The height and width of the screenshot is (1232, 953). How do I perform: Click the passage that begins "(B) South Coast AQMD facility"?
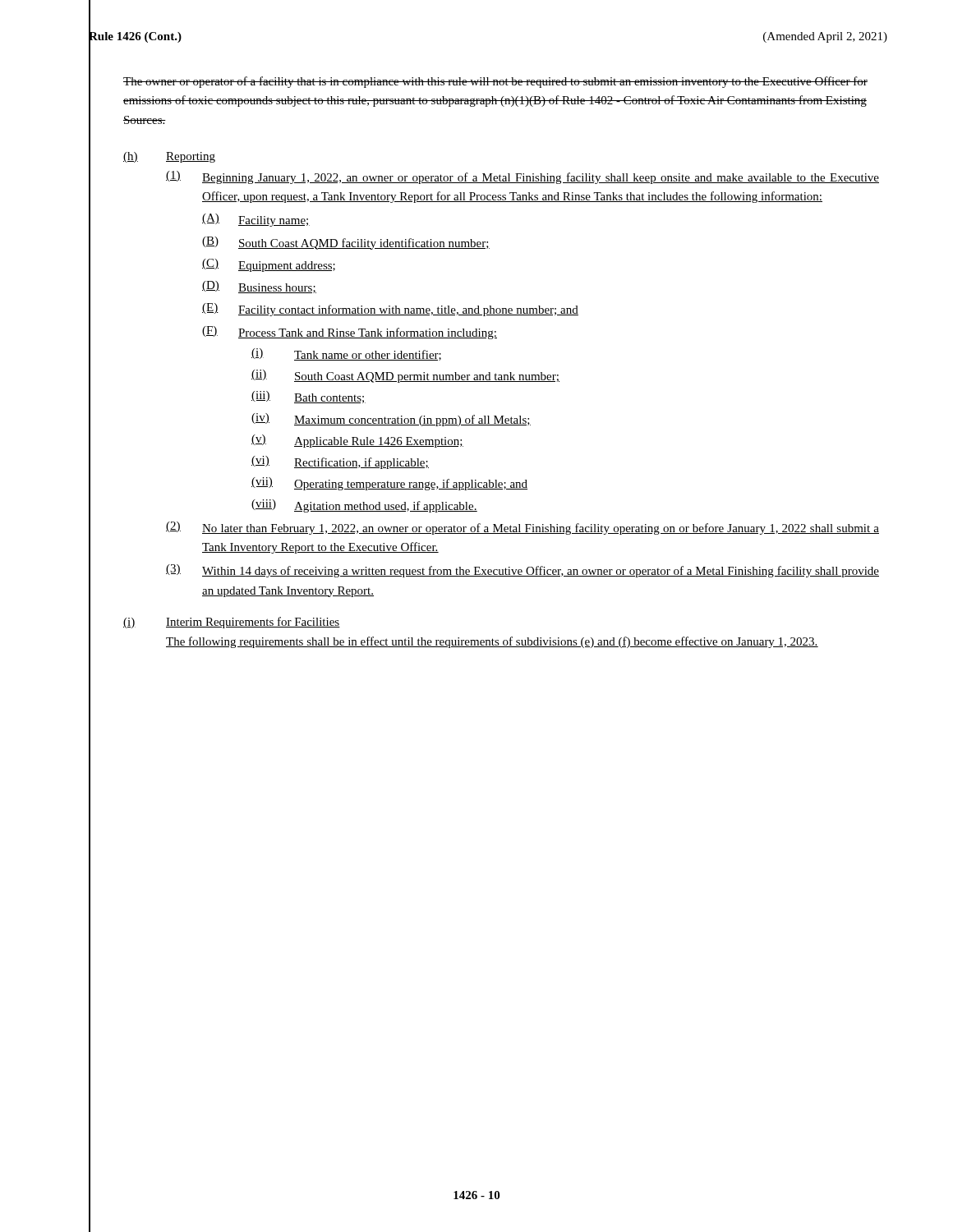[346, 243]
